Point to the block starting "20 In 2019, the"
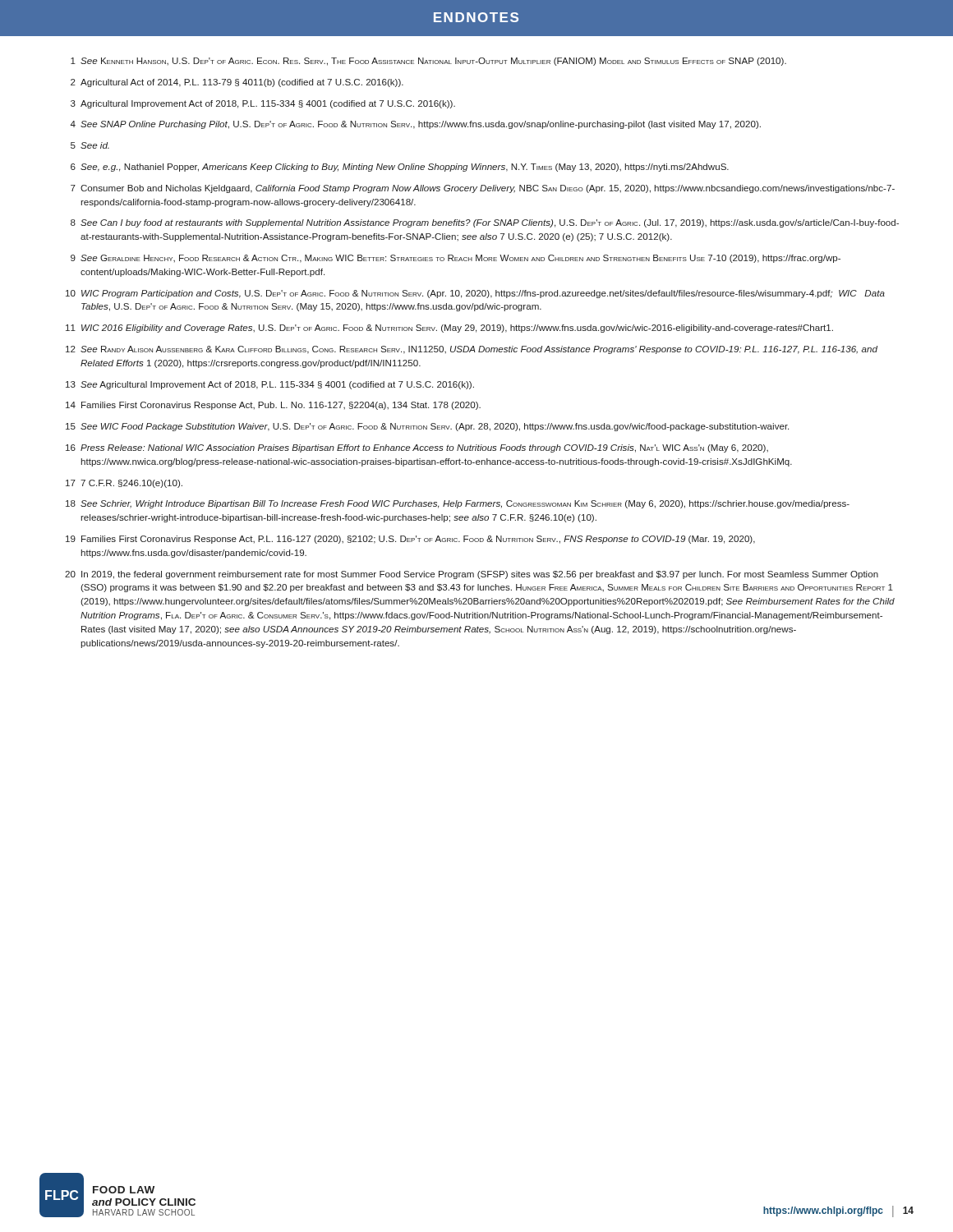The image size is (953, 1232). [476, 608]
